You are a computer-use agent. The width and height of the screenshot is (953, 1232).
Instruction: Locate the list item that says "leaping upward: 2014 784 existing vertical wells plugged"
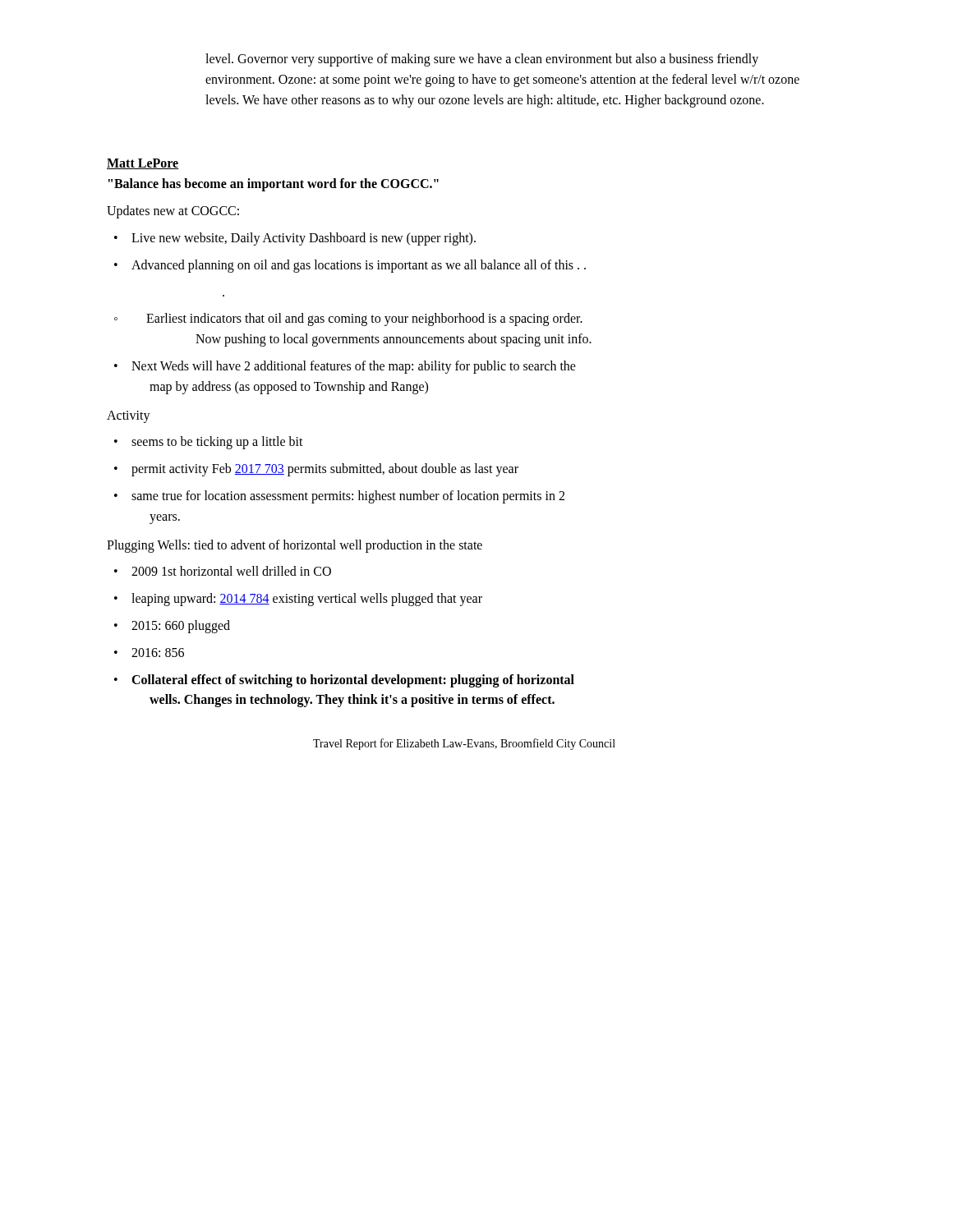point(464,599)
